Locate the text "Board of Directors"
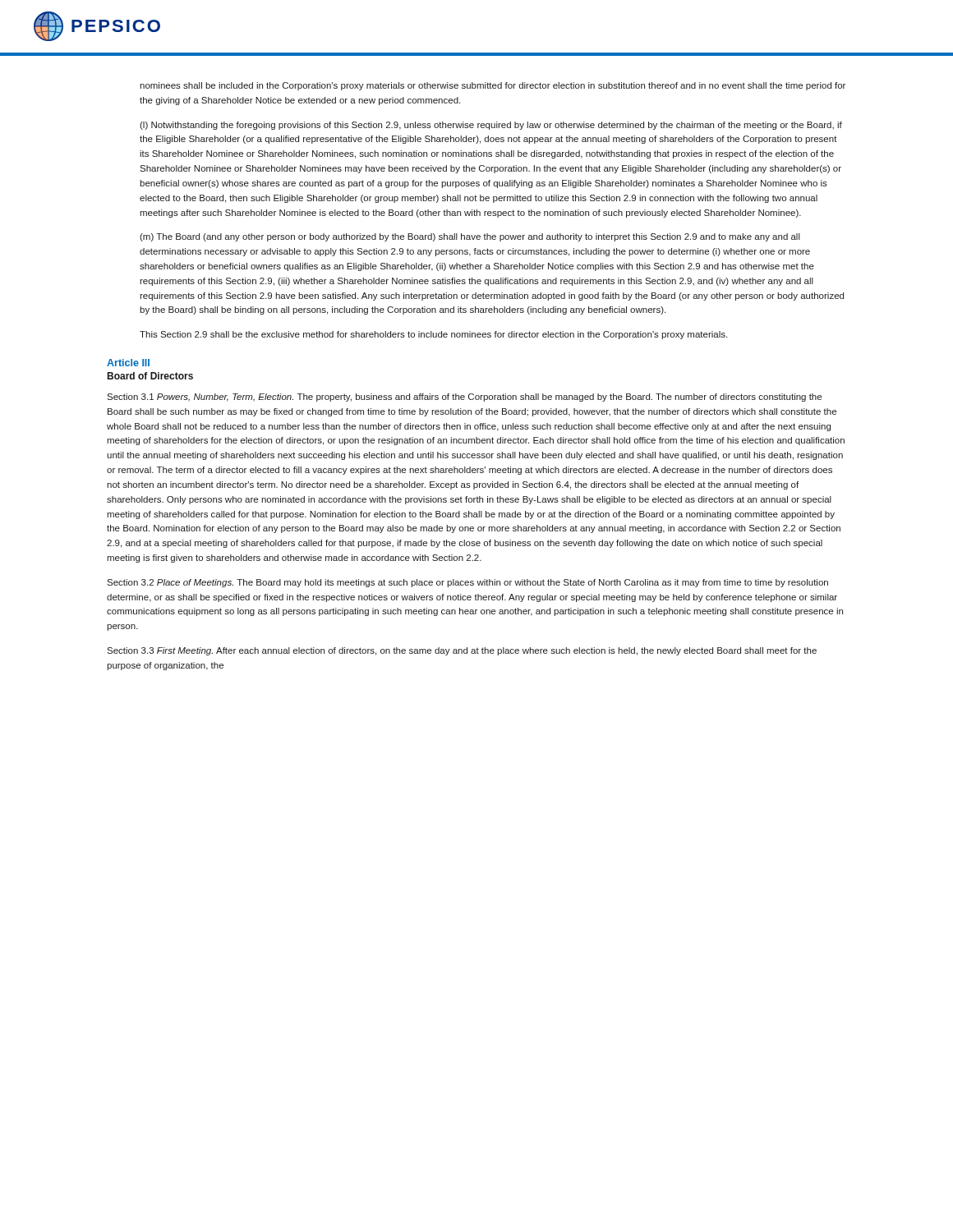The height and width of the screenshot is (1232, 953). point(150,376)
